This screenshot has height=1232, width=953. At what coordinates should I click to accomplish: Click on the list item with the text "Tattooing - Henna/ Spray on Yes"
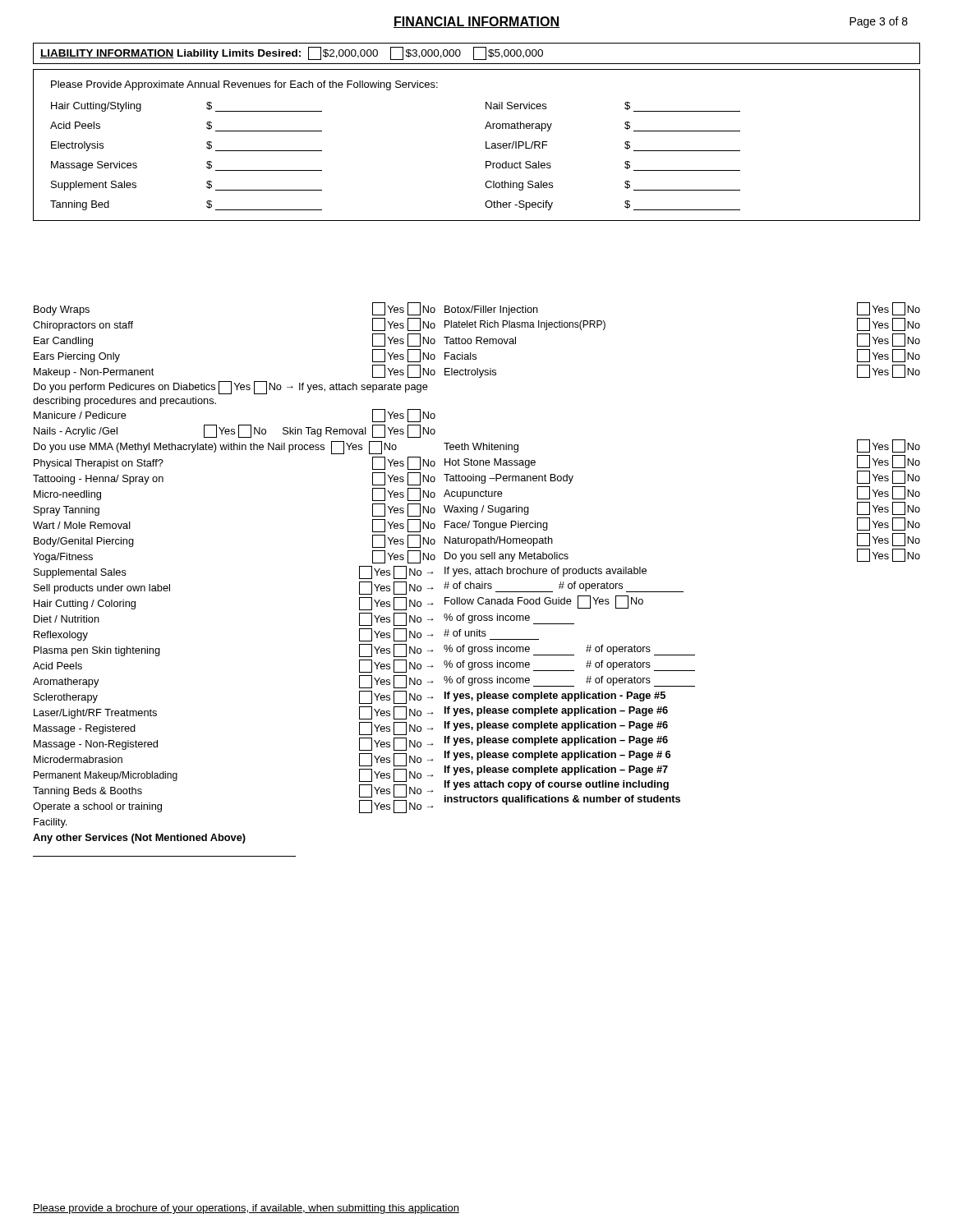click(x=95, y=479)
